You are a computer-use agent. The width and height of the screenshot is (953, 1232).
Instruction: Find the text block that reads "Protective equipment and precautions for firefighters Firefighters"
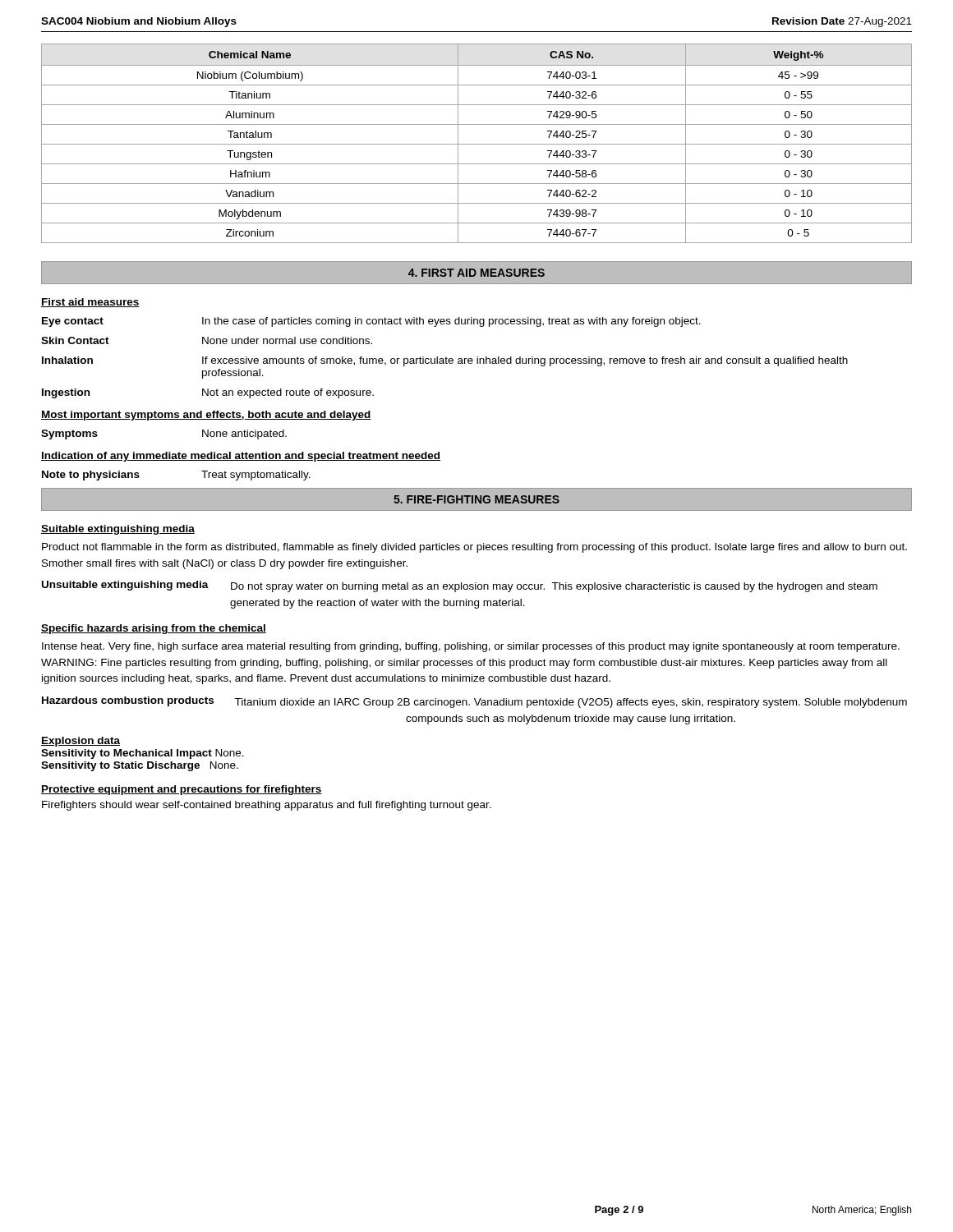pyautogui.click(x=476, y=797)
